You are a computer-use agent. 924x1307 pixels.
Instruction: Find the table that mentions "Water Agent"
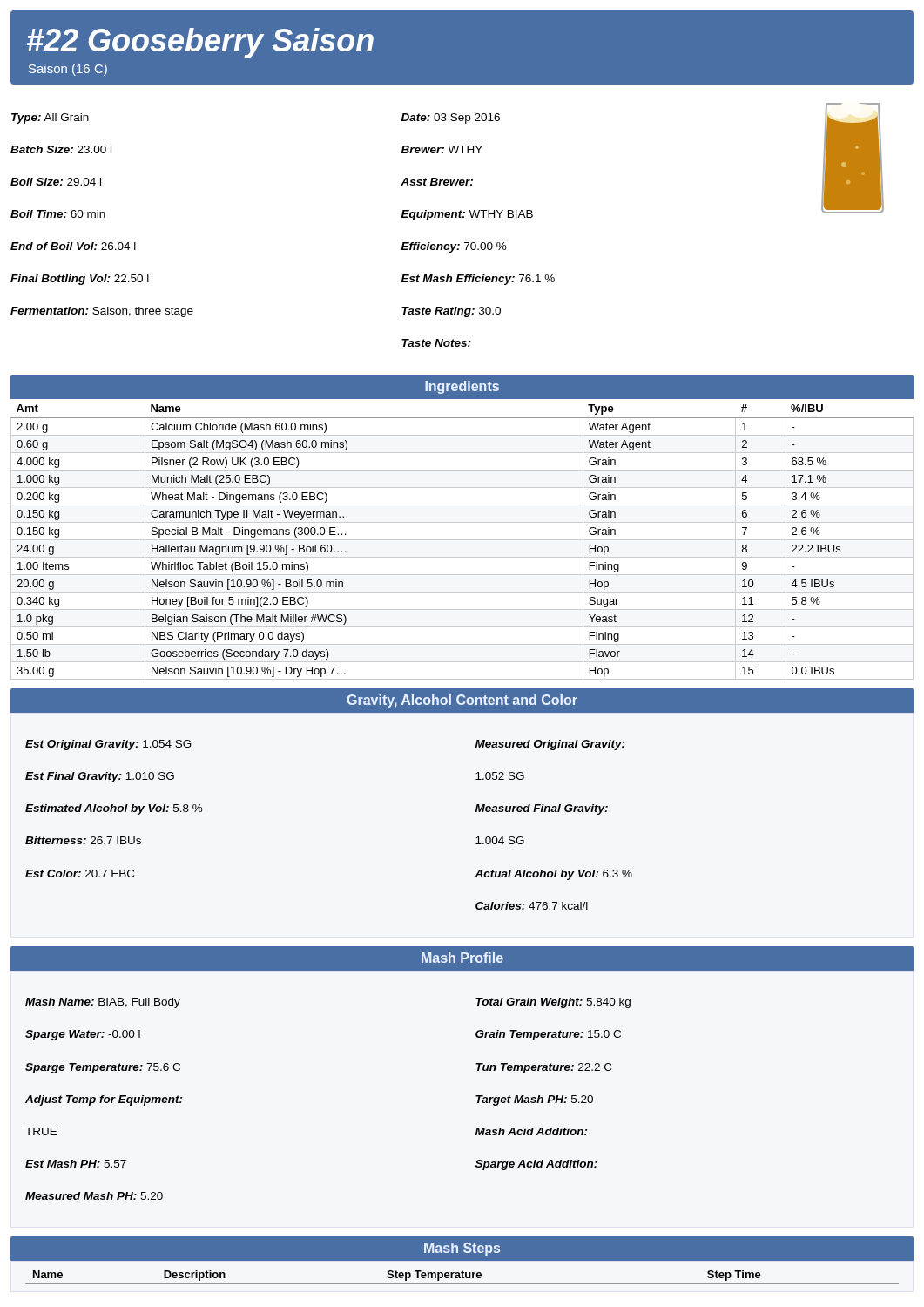click(462, 539)
